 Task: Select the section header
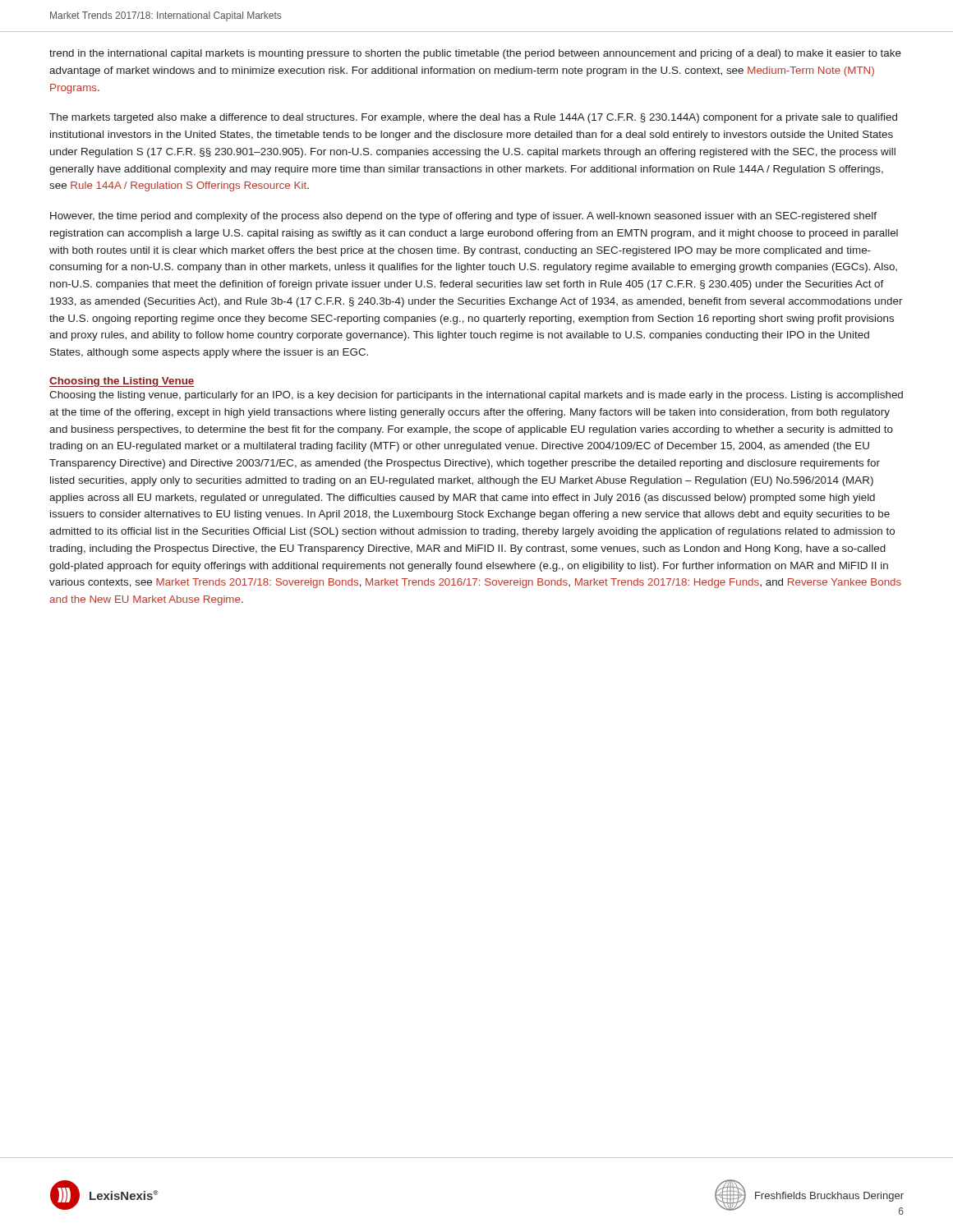pos(122,381)
